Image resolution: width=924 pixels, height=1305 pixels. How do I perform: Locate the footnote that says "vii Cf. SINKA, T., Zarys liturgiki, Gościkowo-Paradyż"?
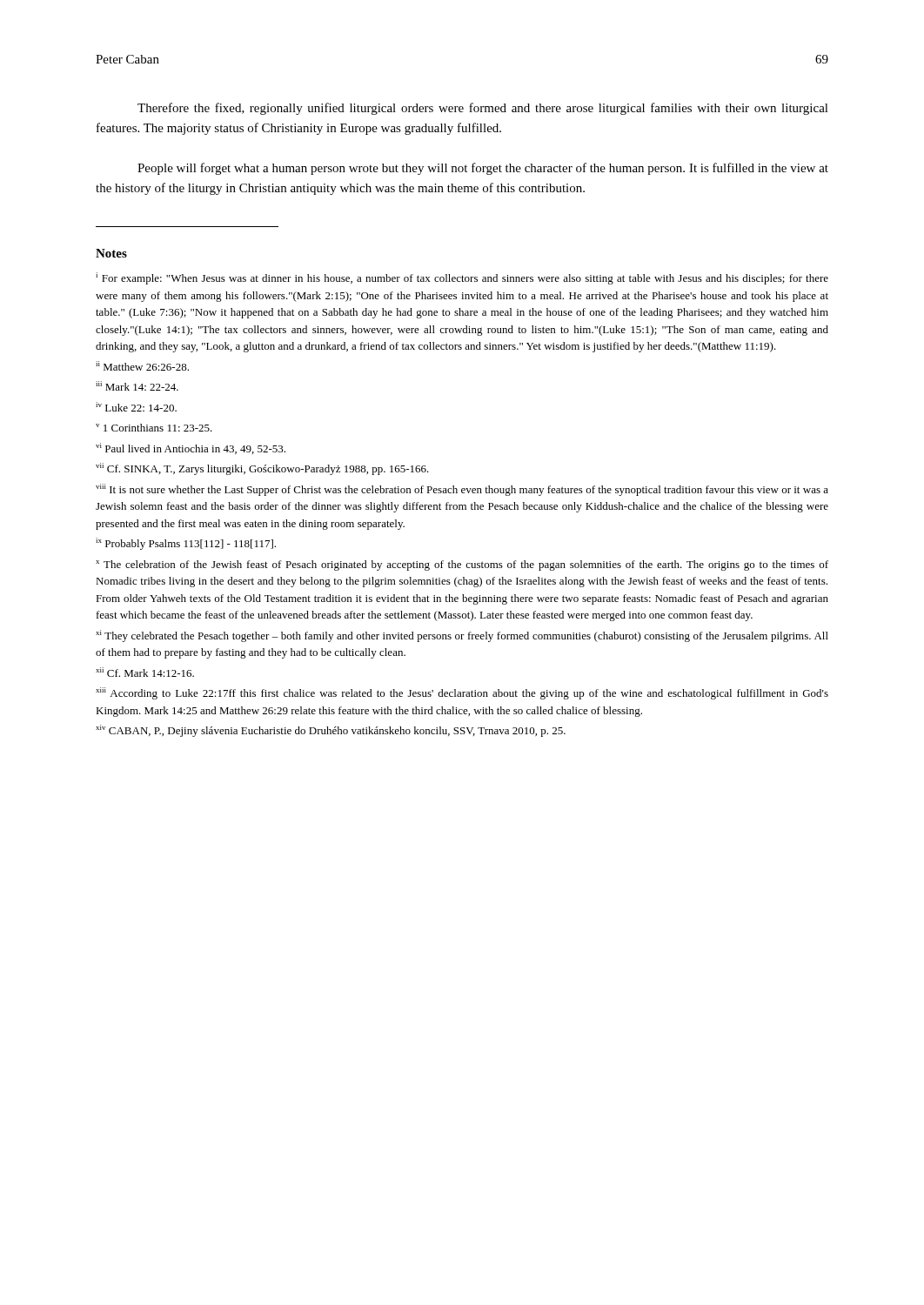point(262,468)
